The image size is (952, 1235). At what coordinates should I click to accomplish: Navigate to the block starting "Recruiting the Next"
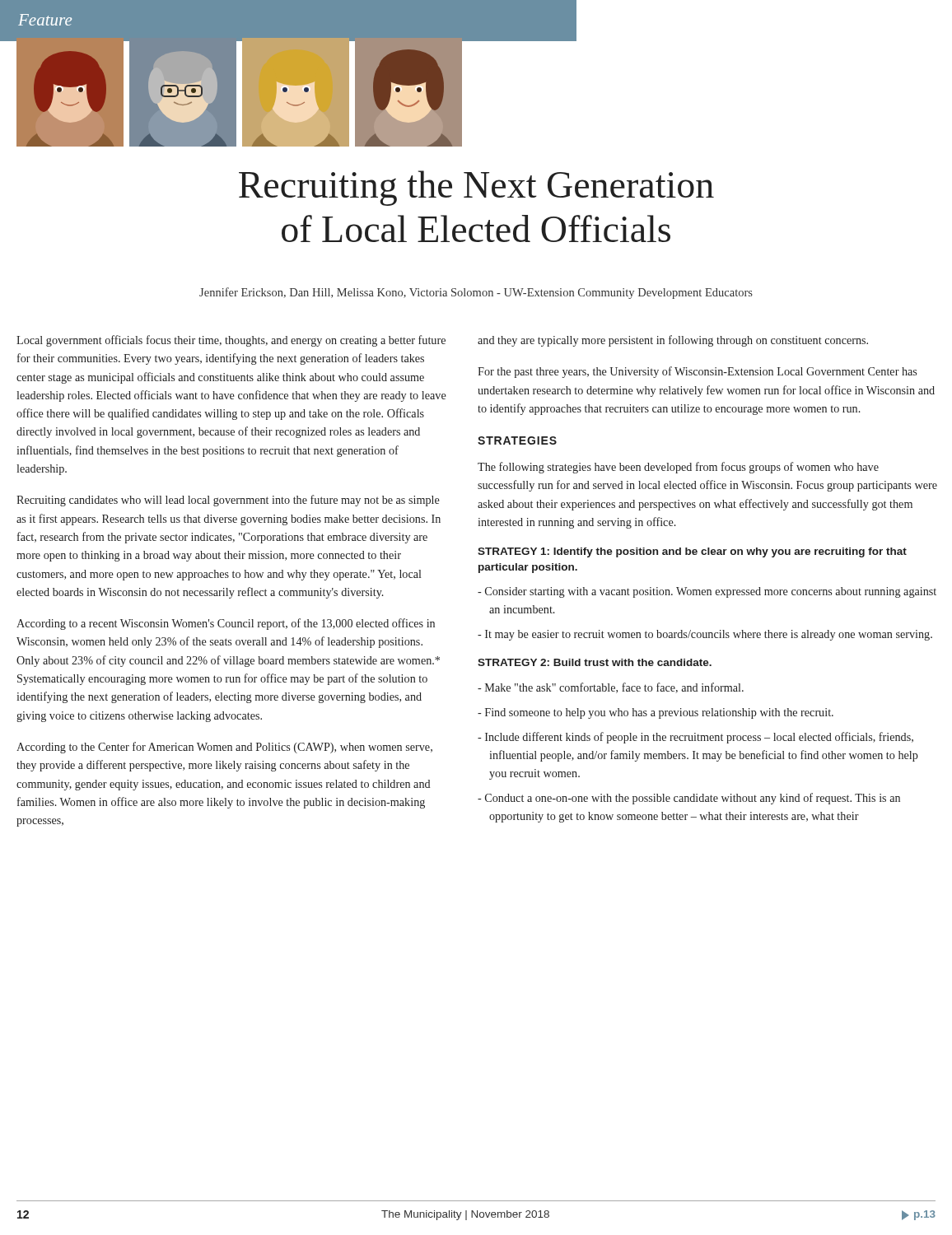[476, 207]
